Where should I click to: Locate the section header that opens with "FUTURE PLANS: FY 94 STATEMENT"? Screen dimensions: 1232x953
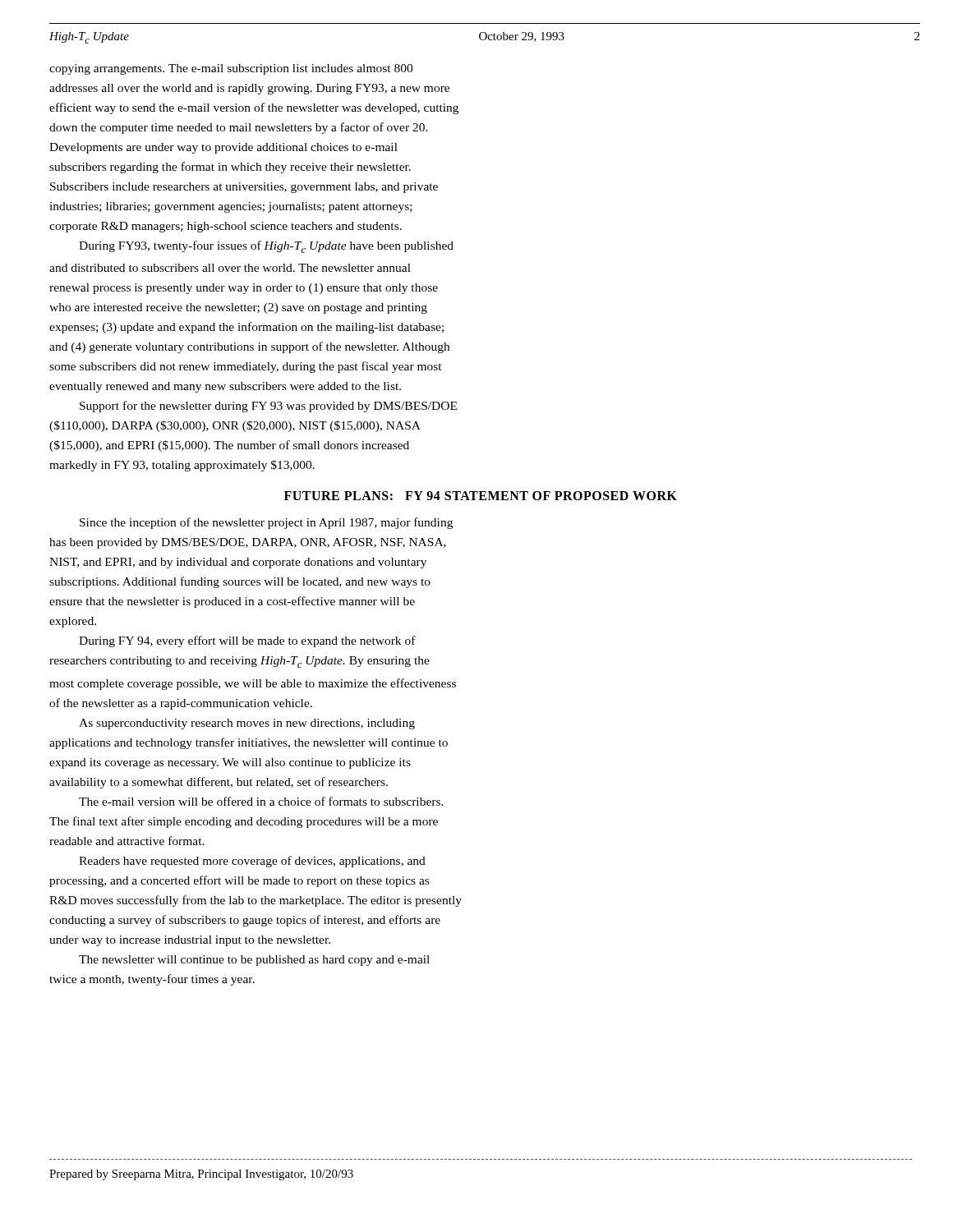coord(481,496)
